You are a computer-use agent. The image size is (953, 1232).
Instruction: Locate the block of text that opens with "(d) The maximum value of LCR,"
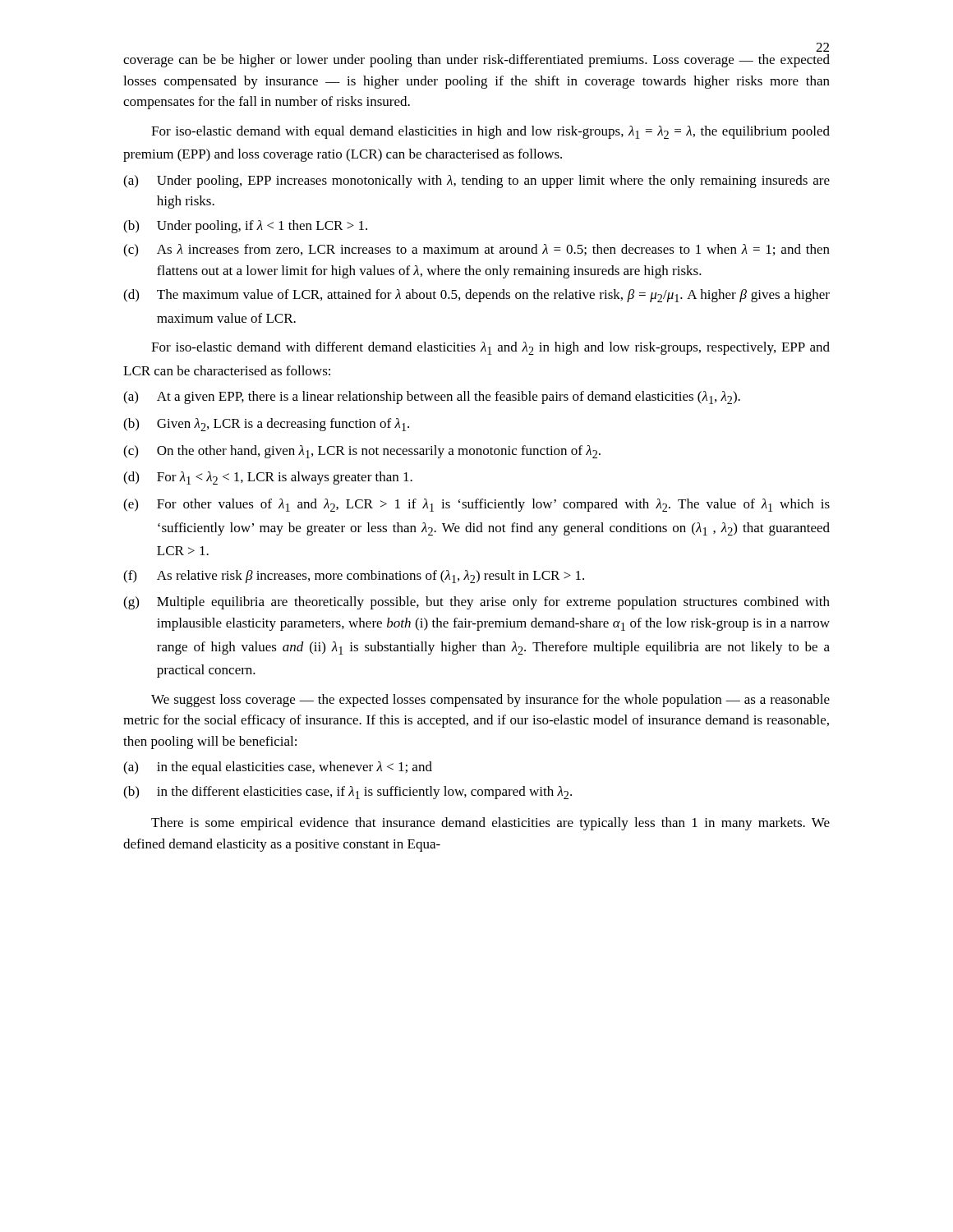476,307
